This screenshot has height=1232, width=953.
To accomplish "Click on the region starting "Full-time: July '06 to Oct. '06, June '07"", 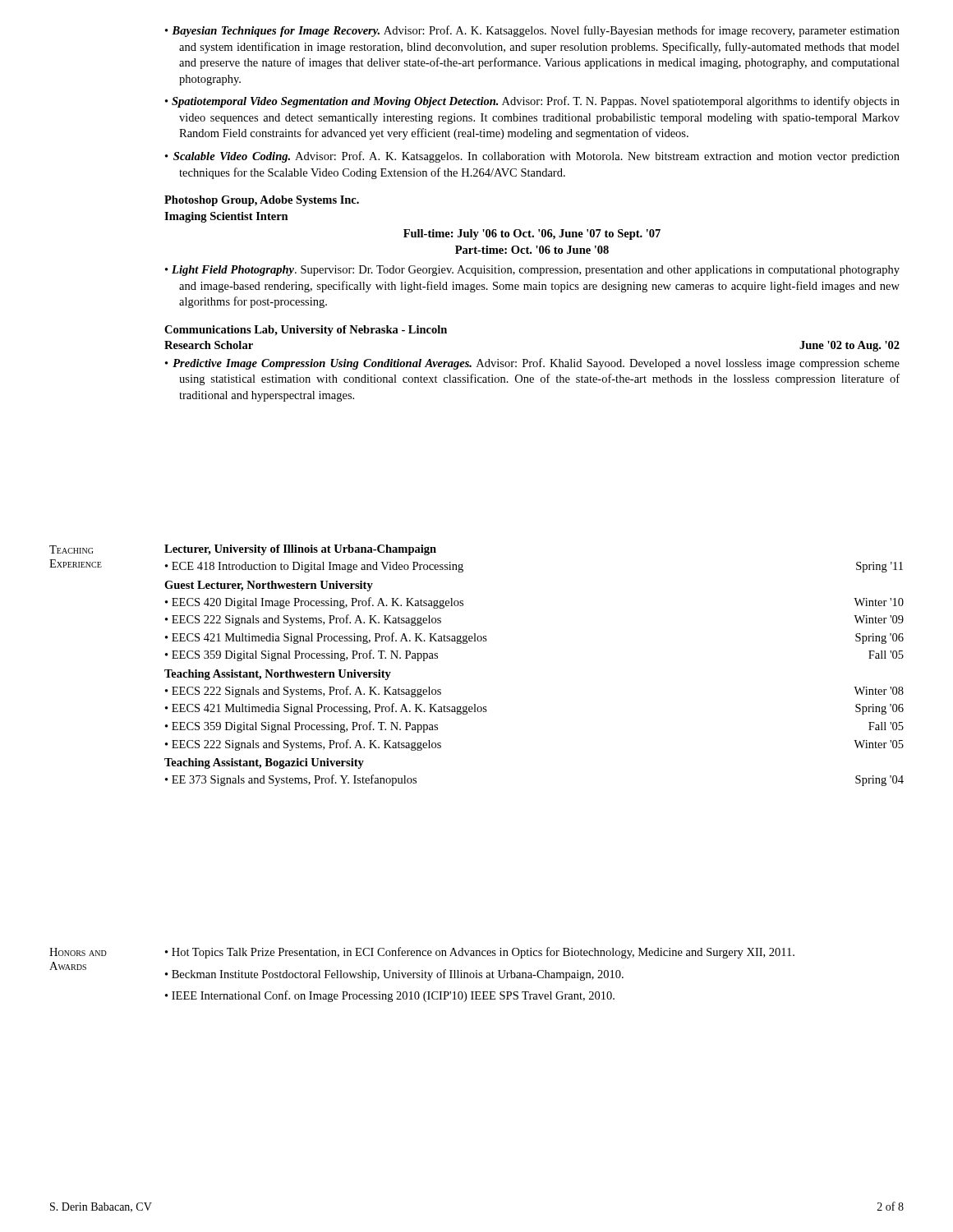I will coord(532,241).
